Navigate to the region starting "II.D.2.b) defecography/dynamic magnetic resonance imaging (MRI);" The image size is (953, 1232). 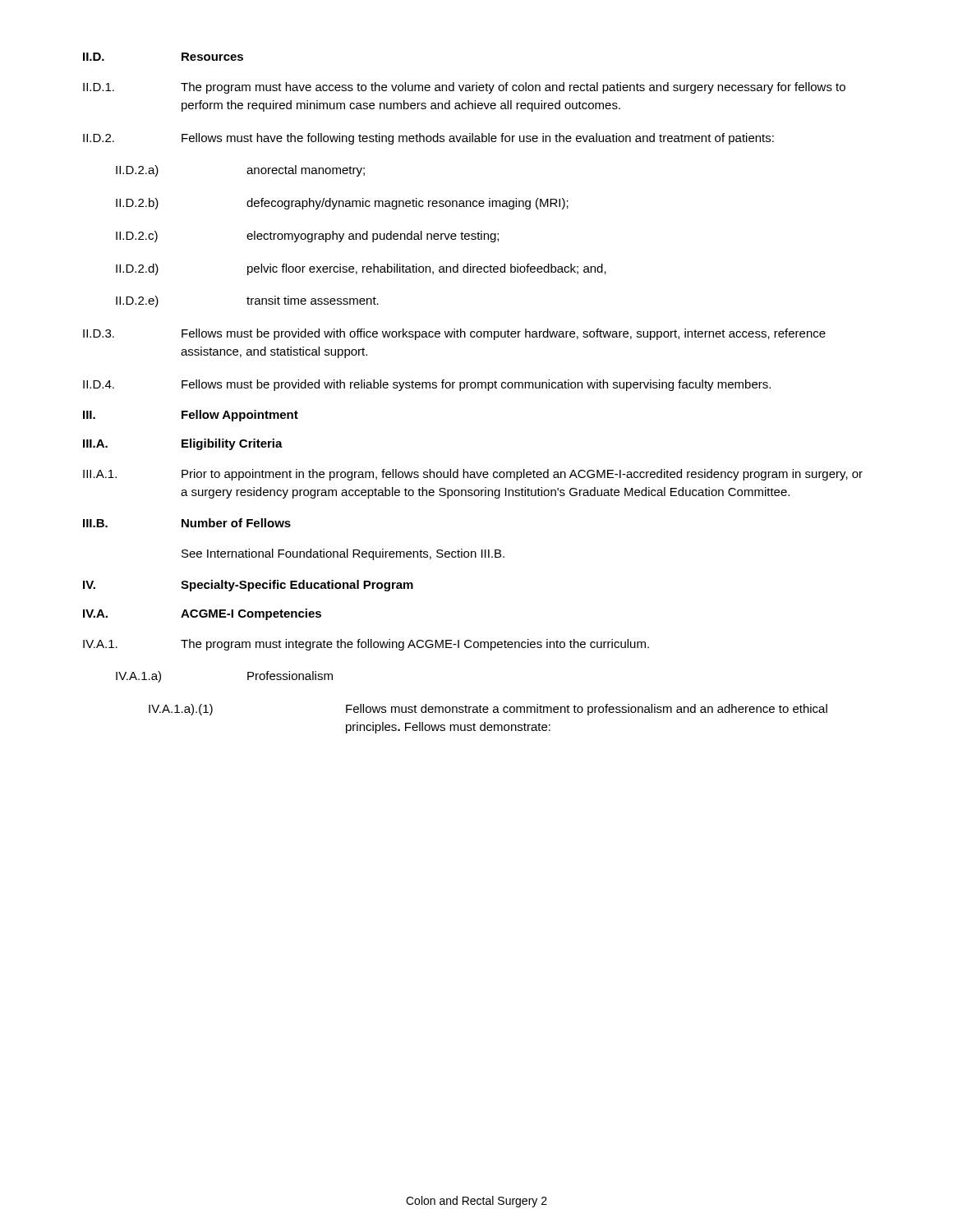click(x=476, y=203)
